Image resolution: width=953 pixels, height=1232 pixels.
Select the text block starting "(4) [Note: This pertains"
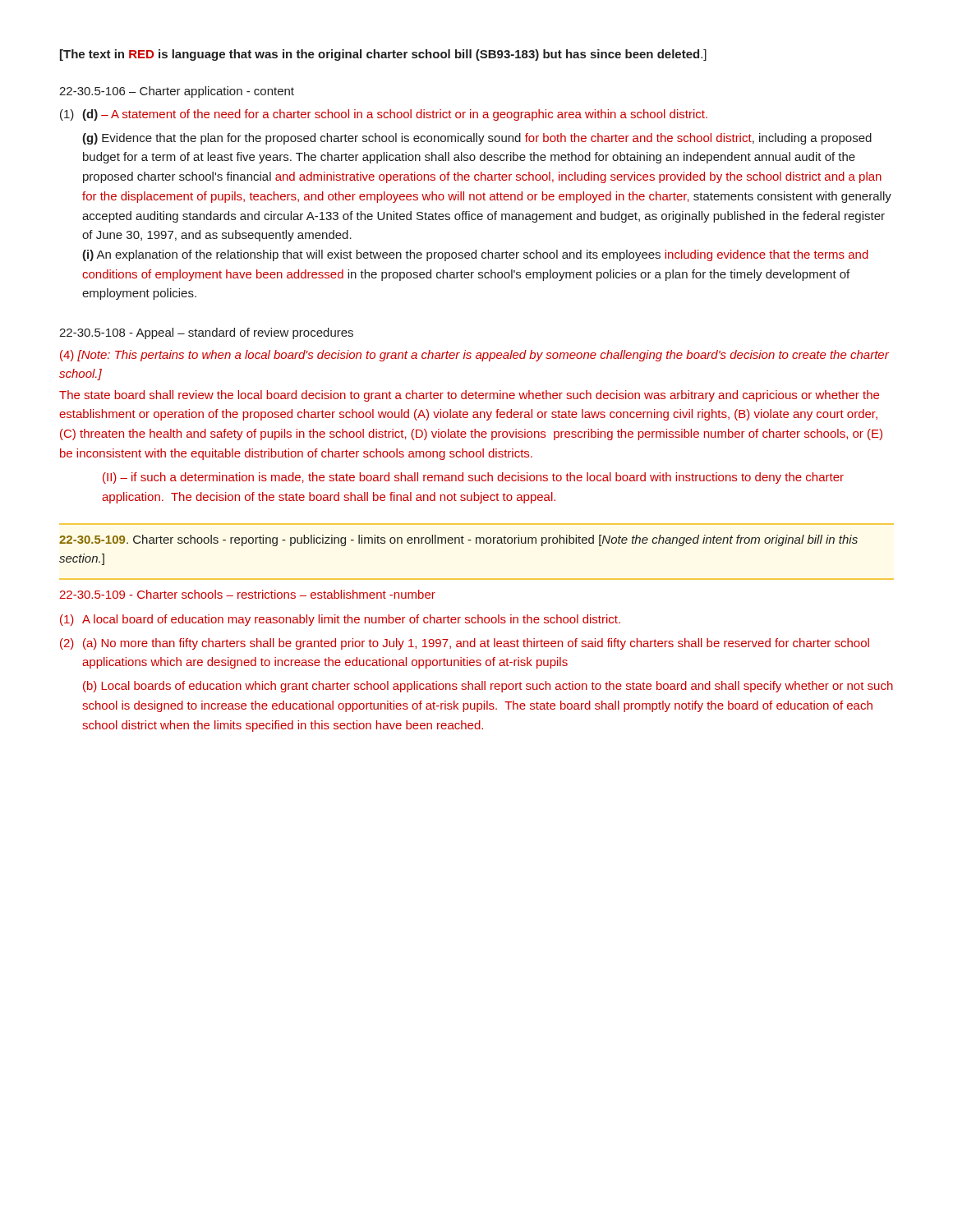pos(474,364)
